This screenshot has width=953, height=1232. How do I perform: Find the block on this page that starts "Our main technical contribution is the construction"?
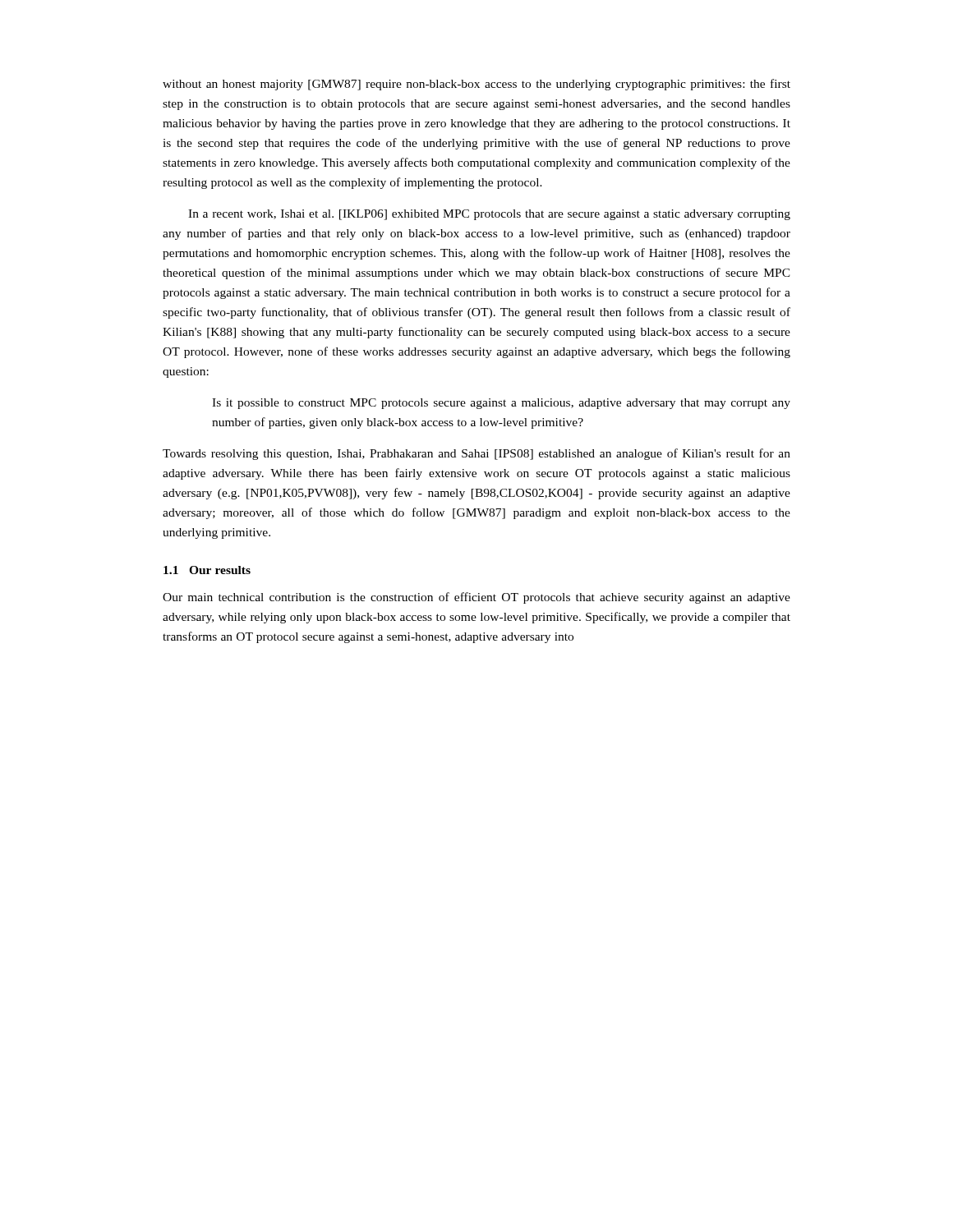coord(476,617)
